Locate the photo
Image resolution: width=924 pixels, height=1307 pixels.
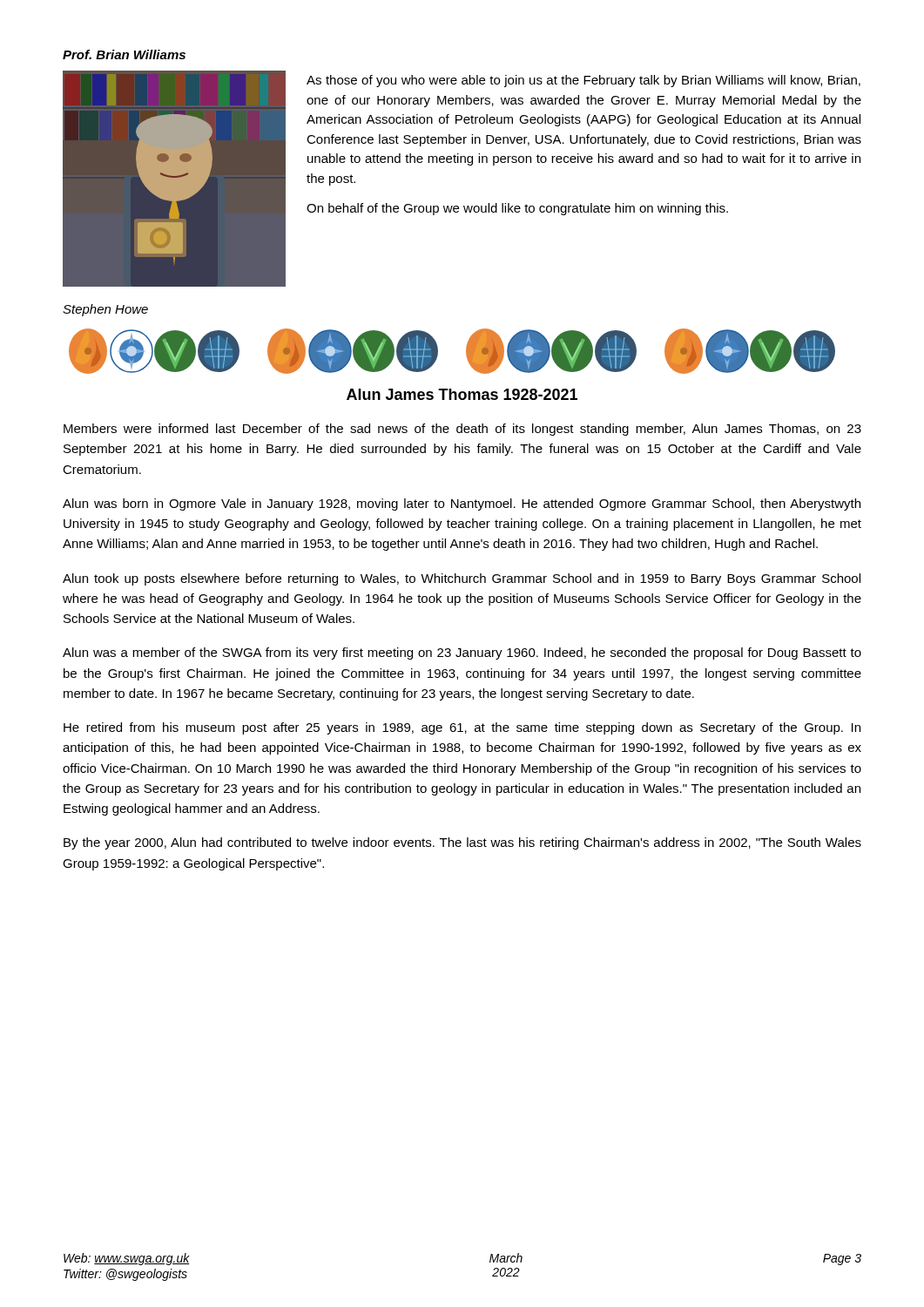[174, 180]
